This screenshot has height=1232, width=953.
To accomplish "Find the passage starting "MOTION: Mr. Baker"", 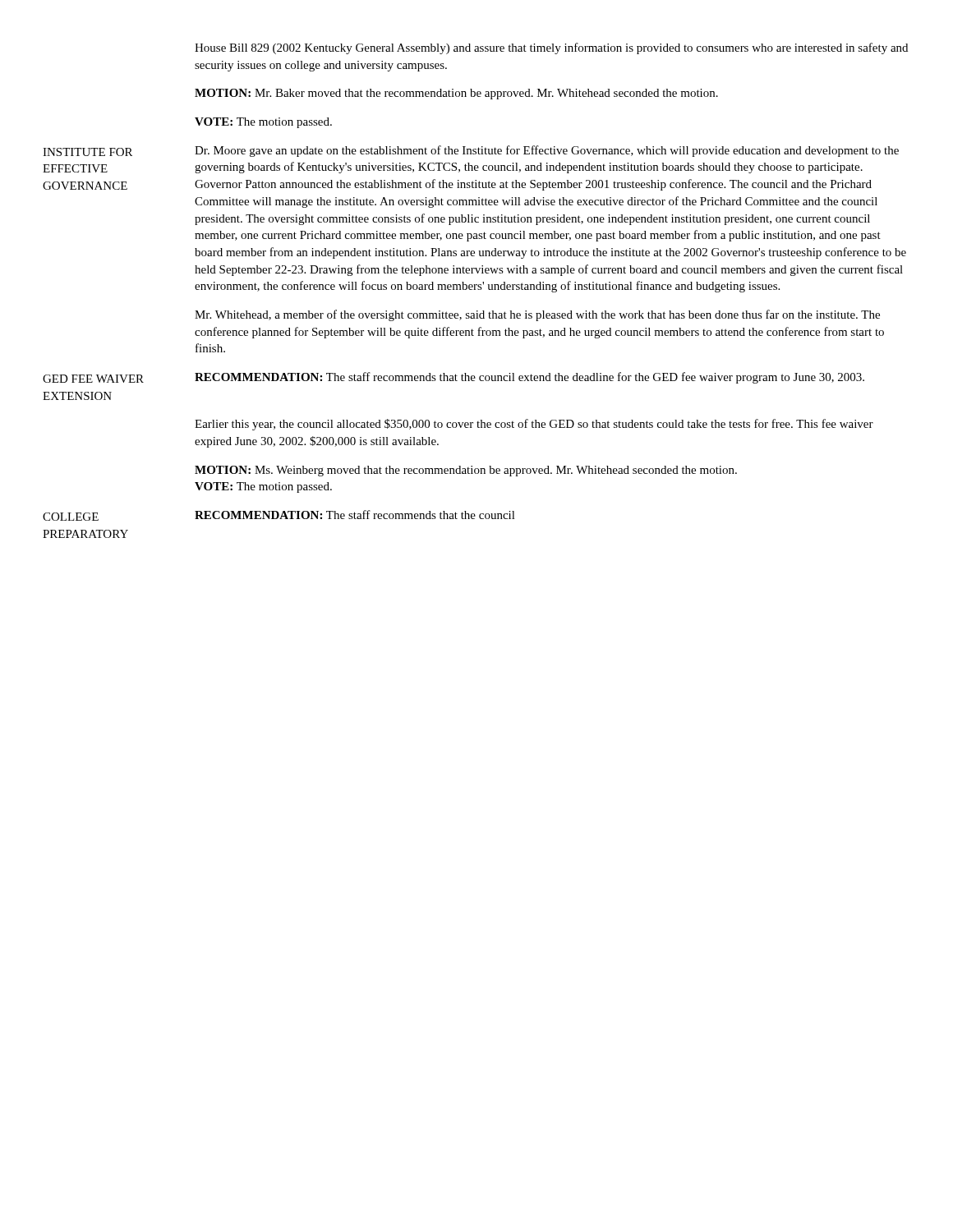I will coord(457,93).
